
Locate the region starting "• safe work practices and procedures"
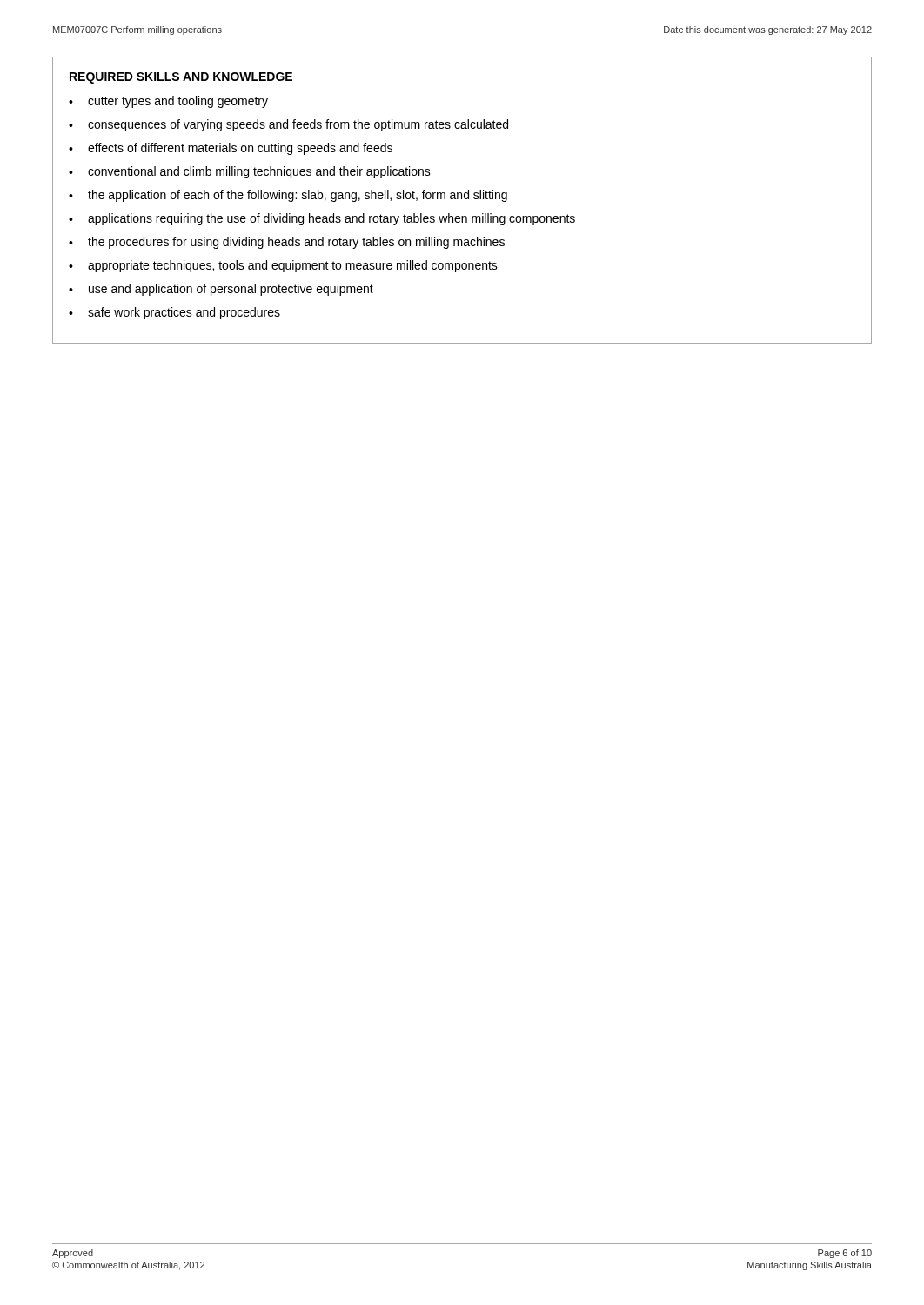pos(174,313)
